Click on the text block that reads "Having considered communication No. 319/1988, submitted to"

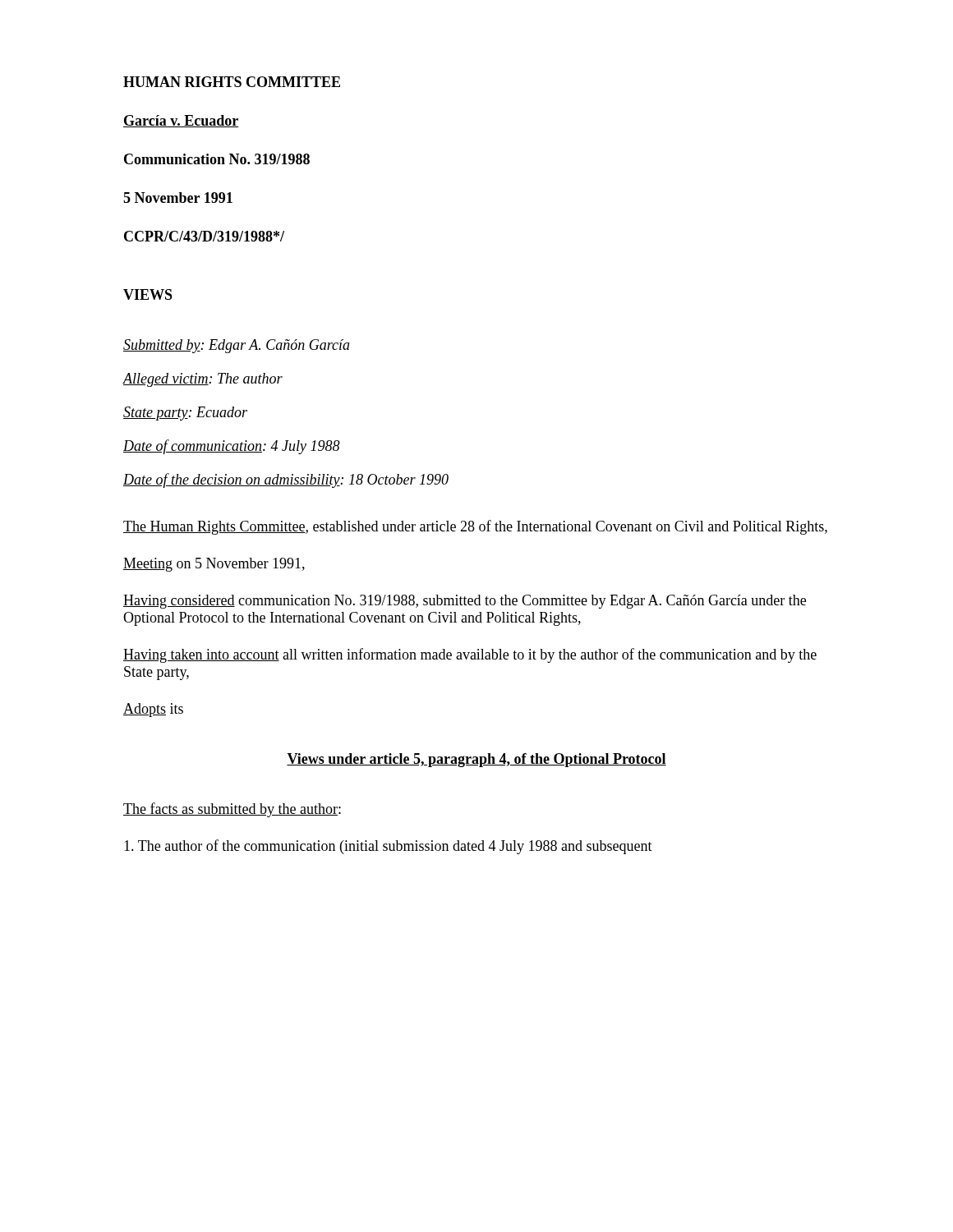tap(465, 609)
